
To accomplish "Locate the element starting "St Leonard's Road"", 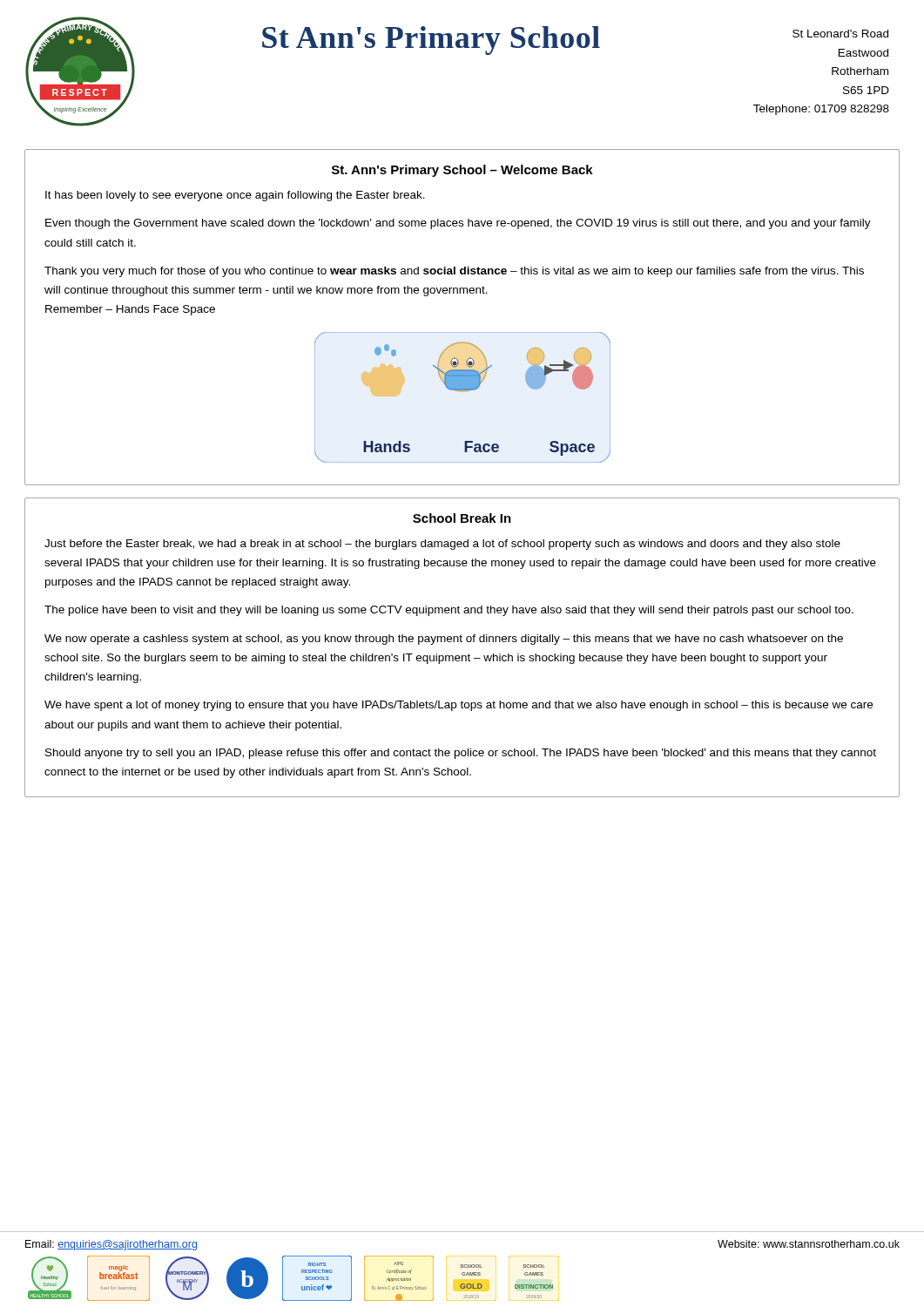I will tap(821, 71).
